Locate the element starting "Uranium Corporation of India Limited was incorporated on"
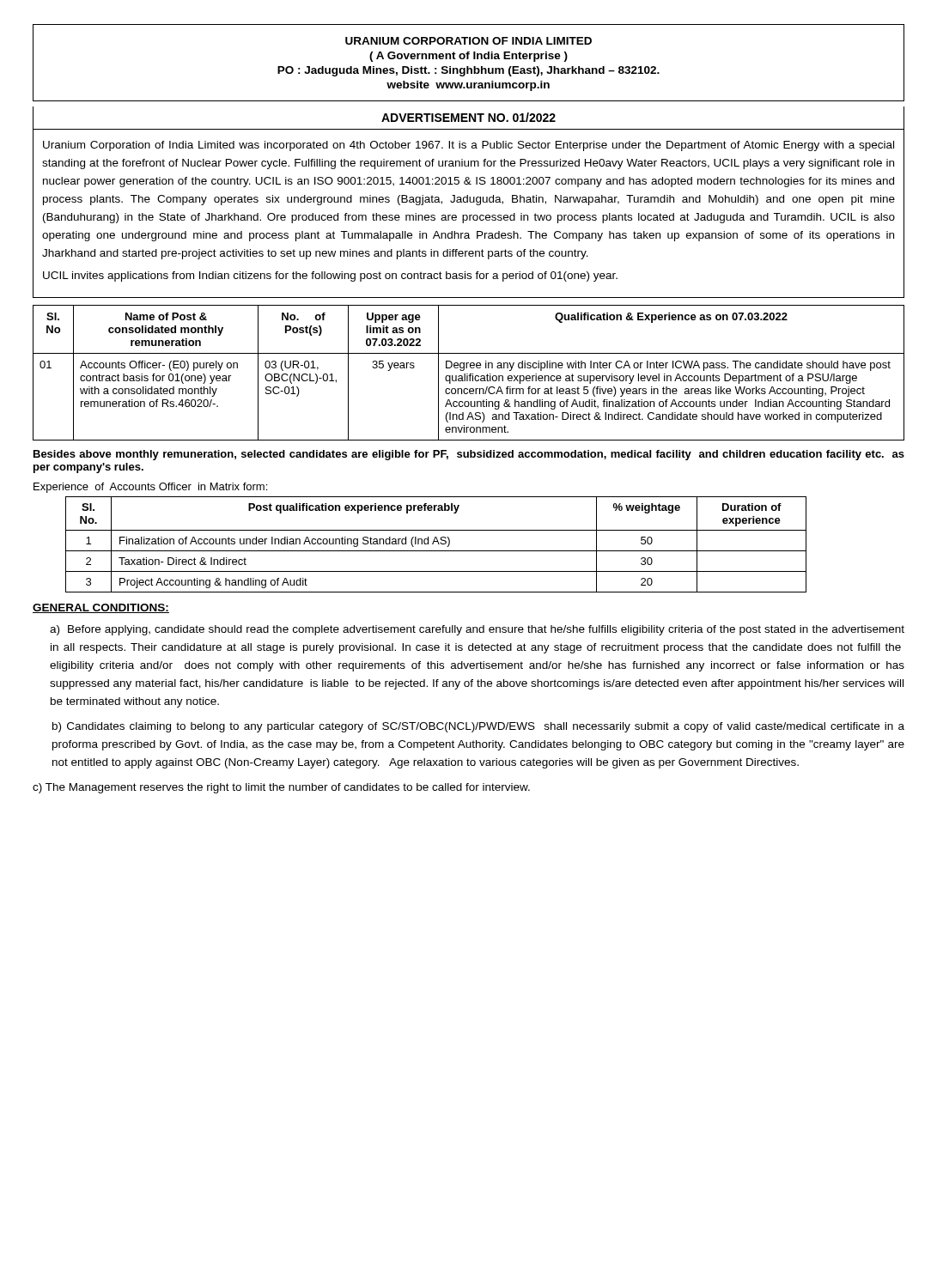This screenshot has width=937, height=1288. coord(468,211)
